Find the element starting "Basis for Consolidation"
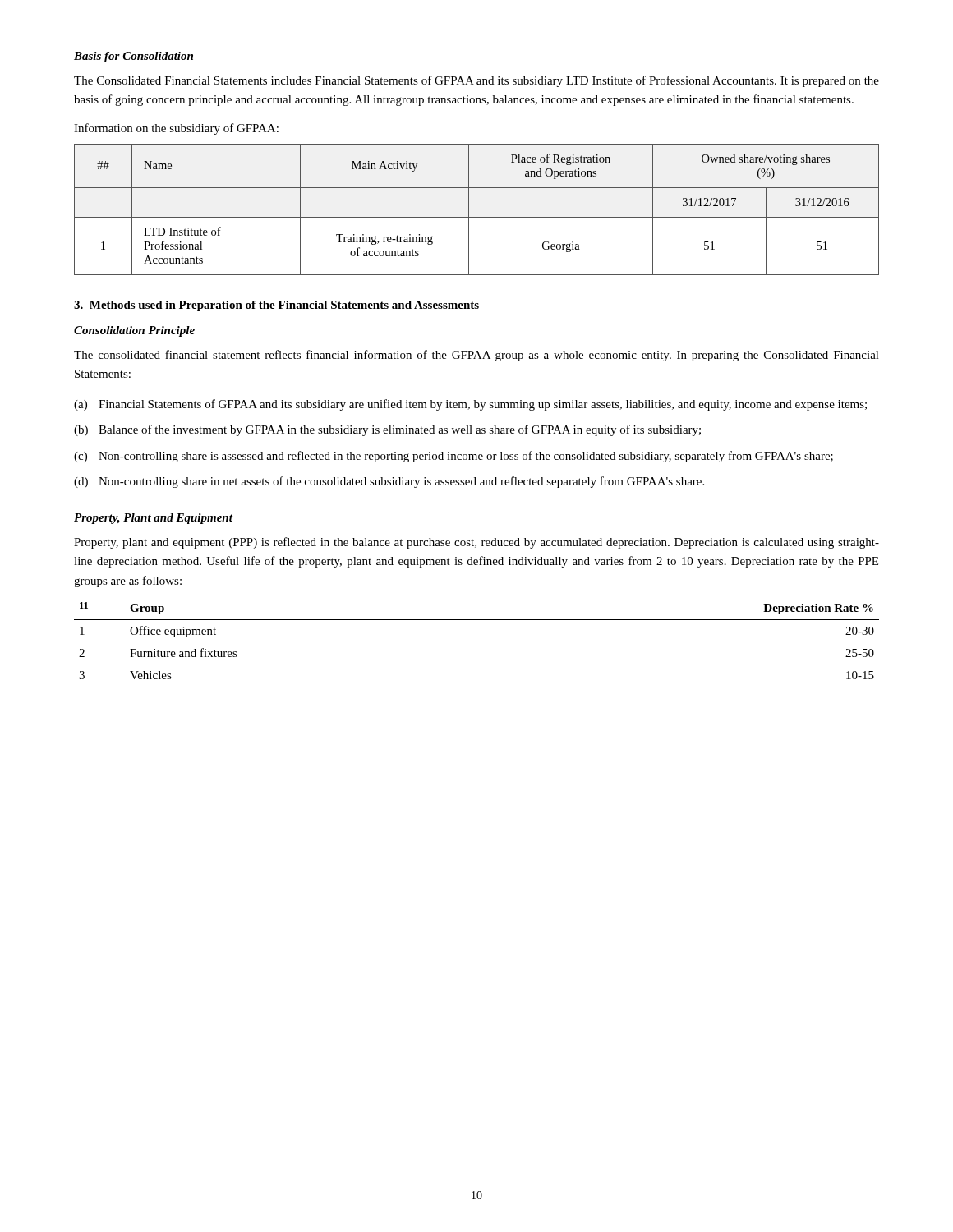 pyautogui.click(x=134, y=56)
